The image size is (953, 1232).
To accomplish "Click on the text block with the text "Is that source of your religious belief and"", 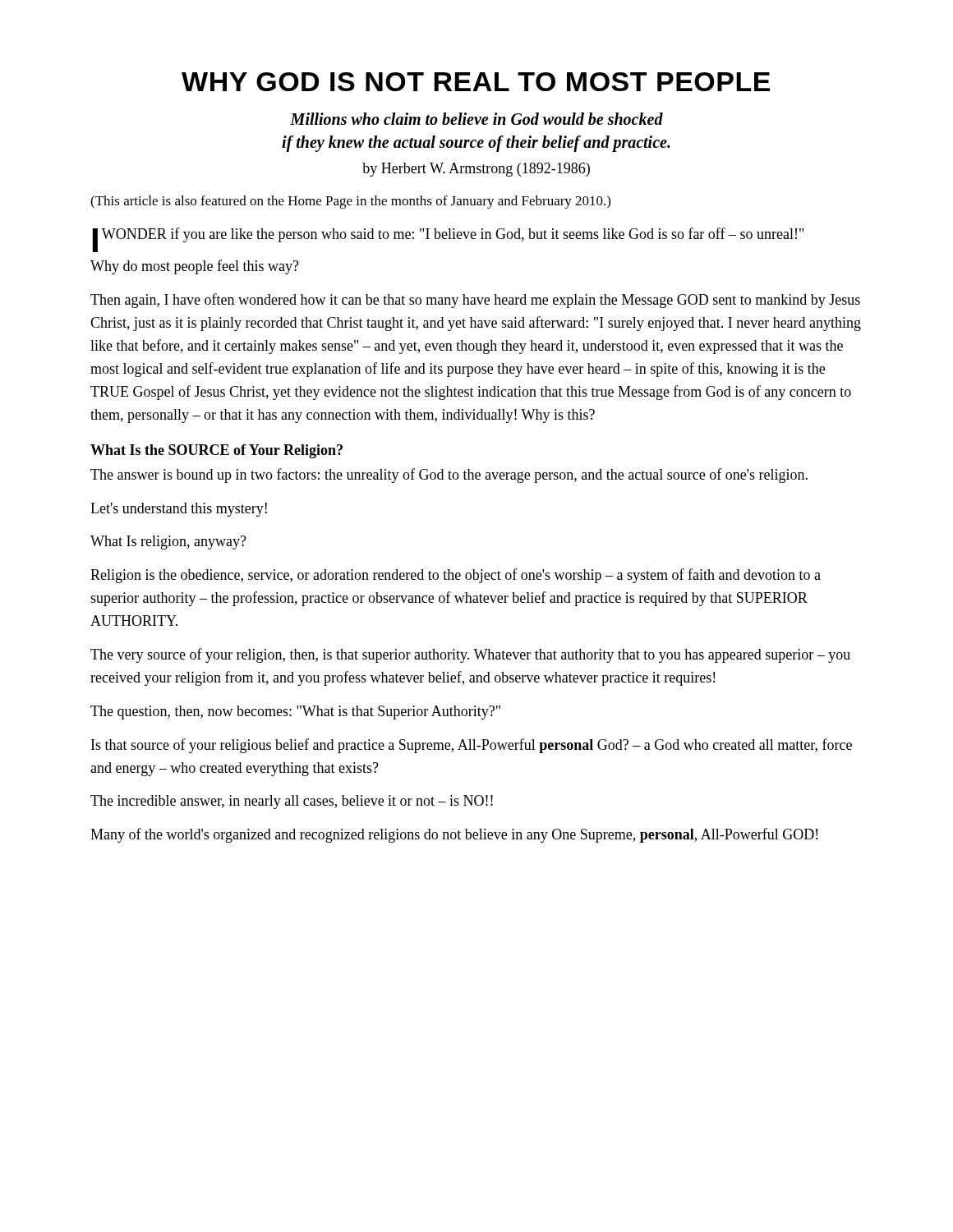I will (x=471, y=756).
